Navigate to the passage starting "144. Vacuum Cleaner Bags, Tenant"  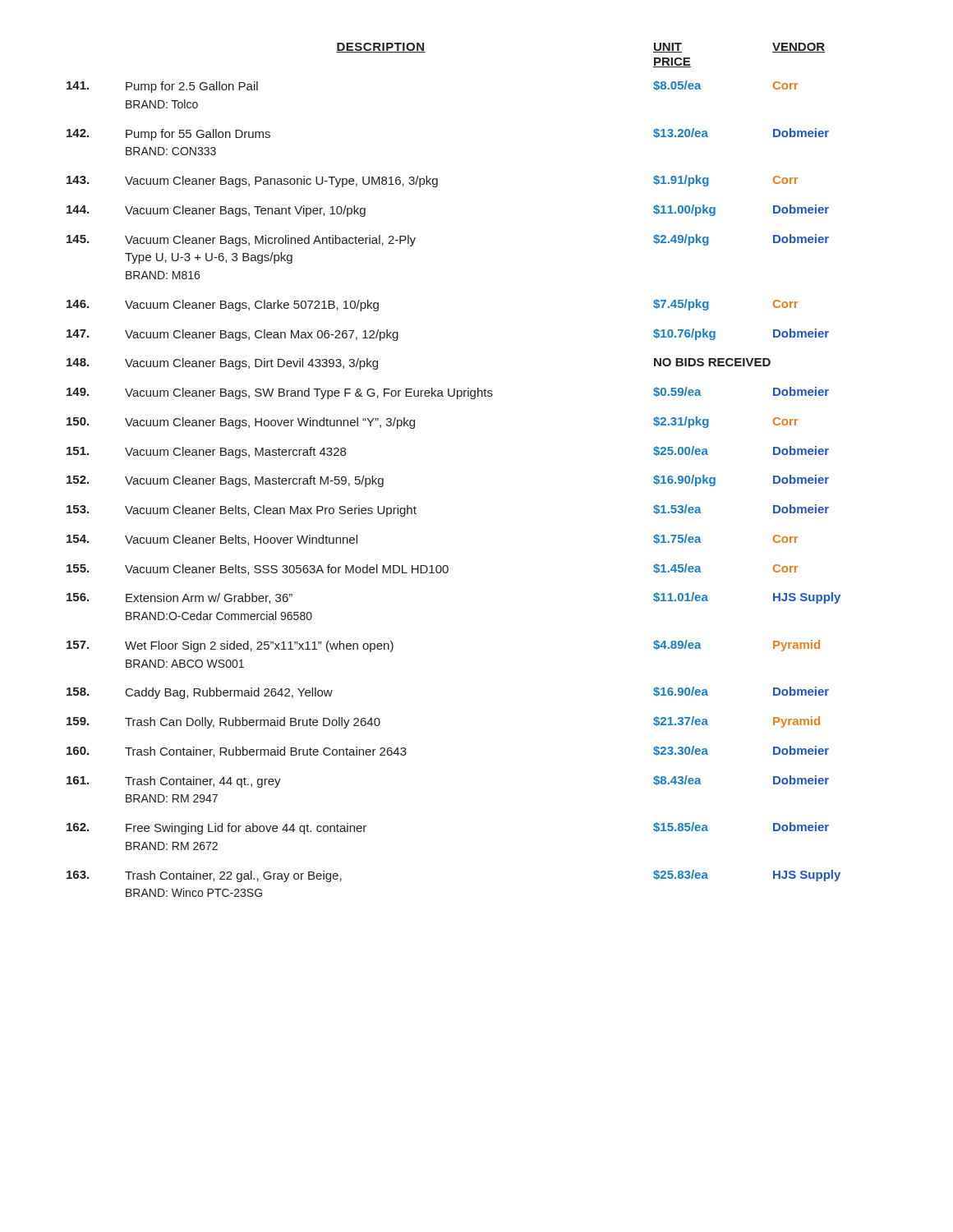244,211
